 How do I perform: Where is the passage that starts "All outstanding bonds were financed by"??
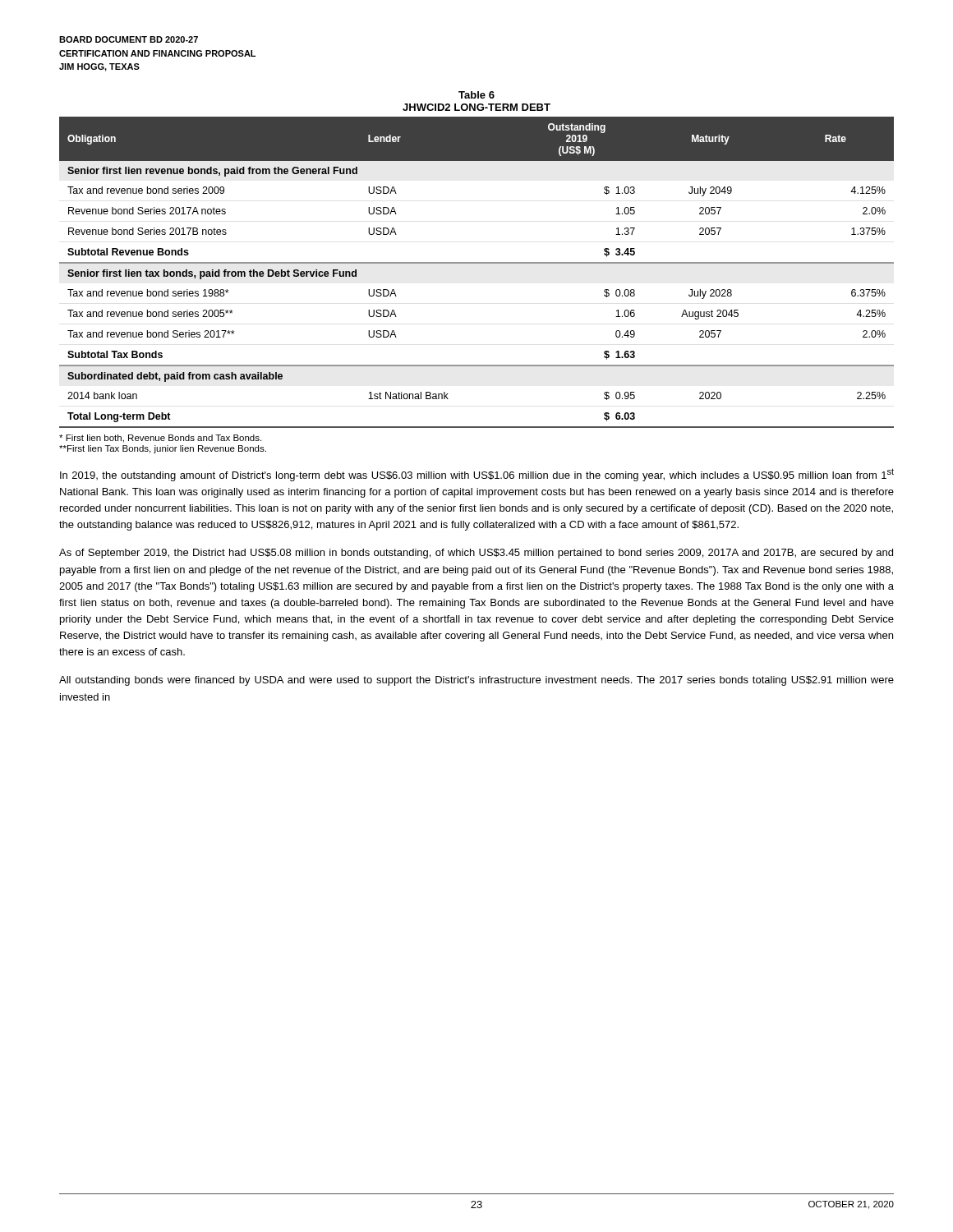coord(476,688)
